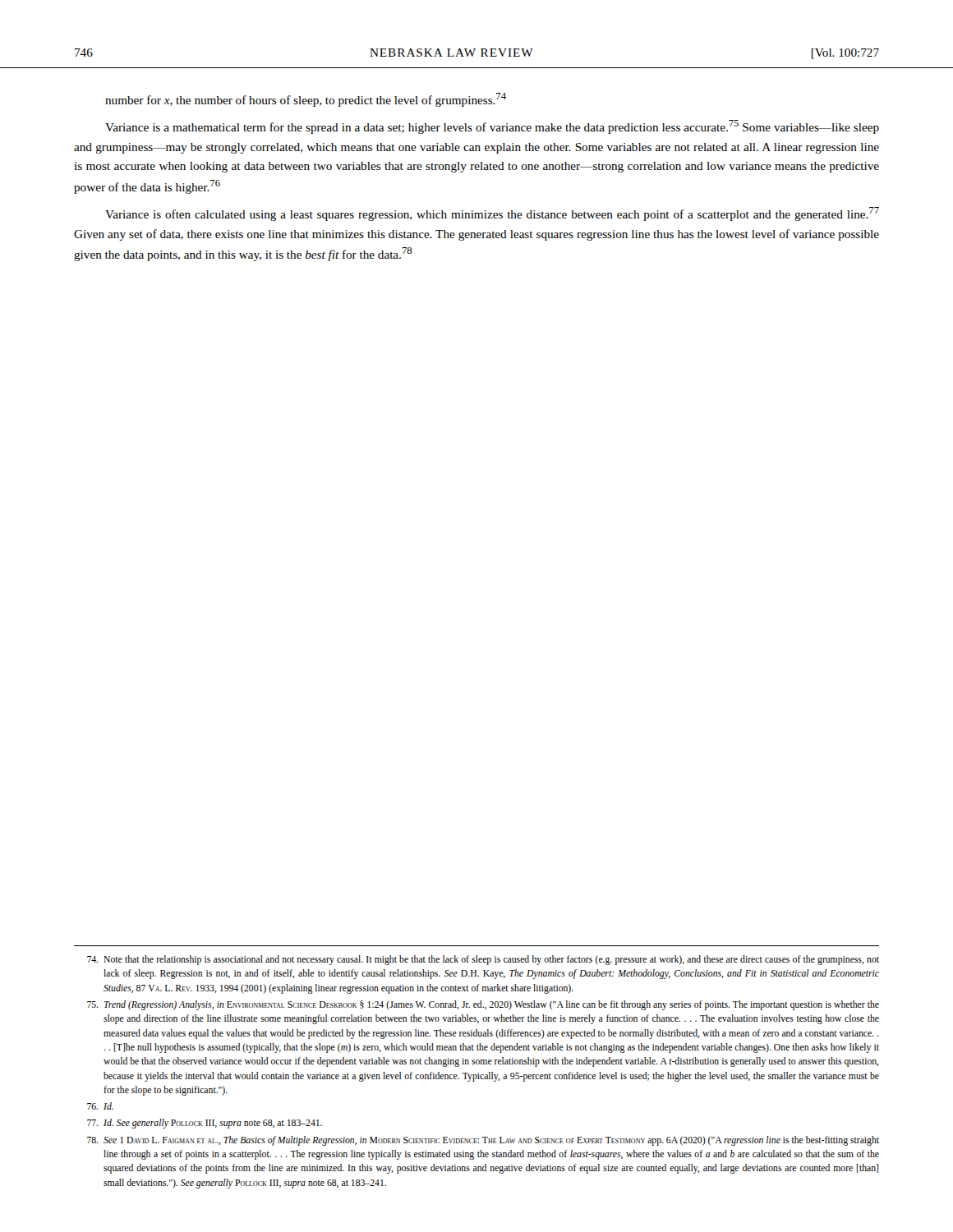Find the region starting "Id. See generally Pollock"

pyautogui.click(x=205, y=1124)
